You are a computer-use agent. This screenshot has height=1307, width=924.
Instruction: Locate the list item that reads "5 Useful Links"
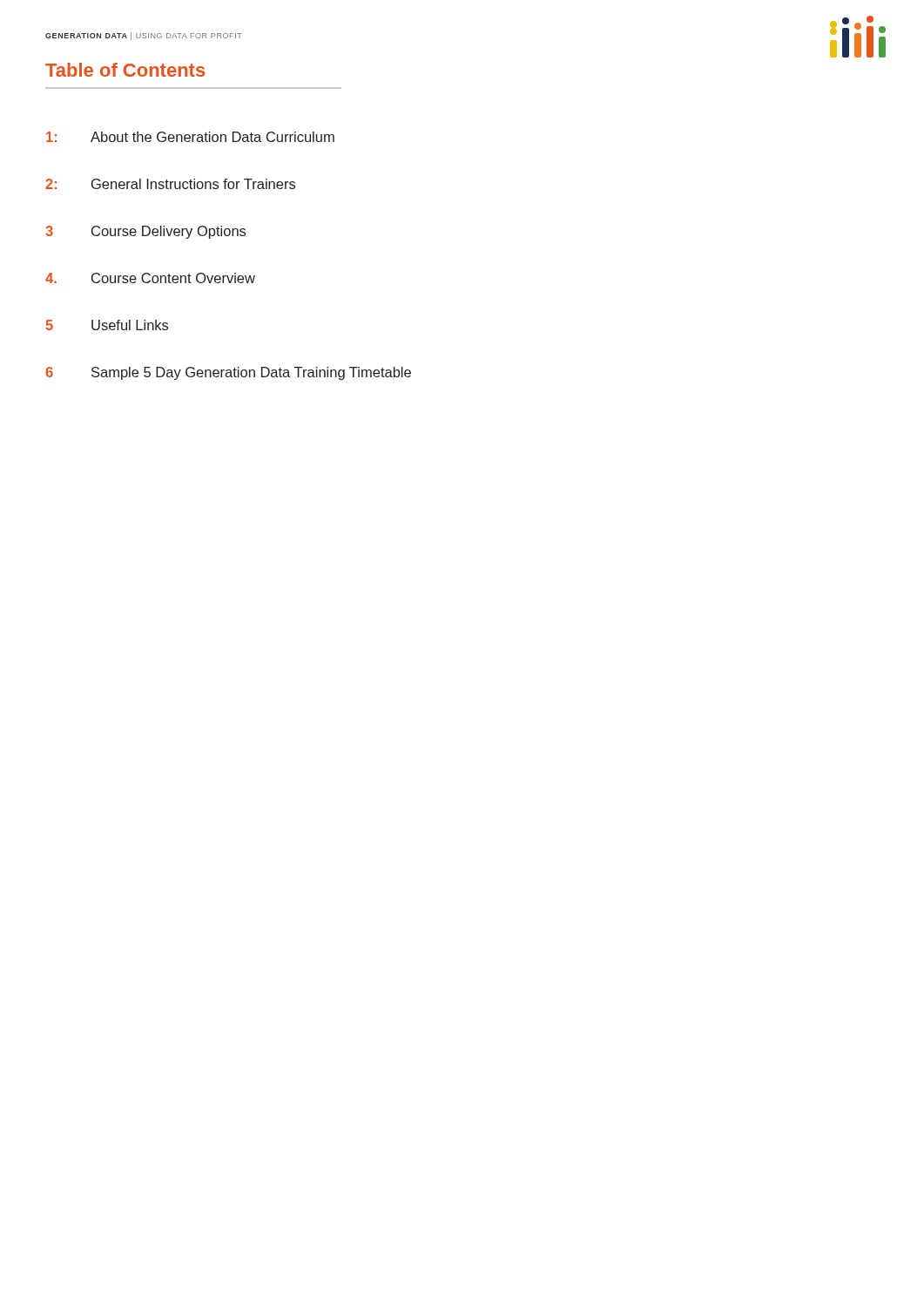click(x=107, y=325)
